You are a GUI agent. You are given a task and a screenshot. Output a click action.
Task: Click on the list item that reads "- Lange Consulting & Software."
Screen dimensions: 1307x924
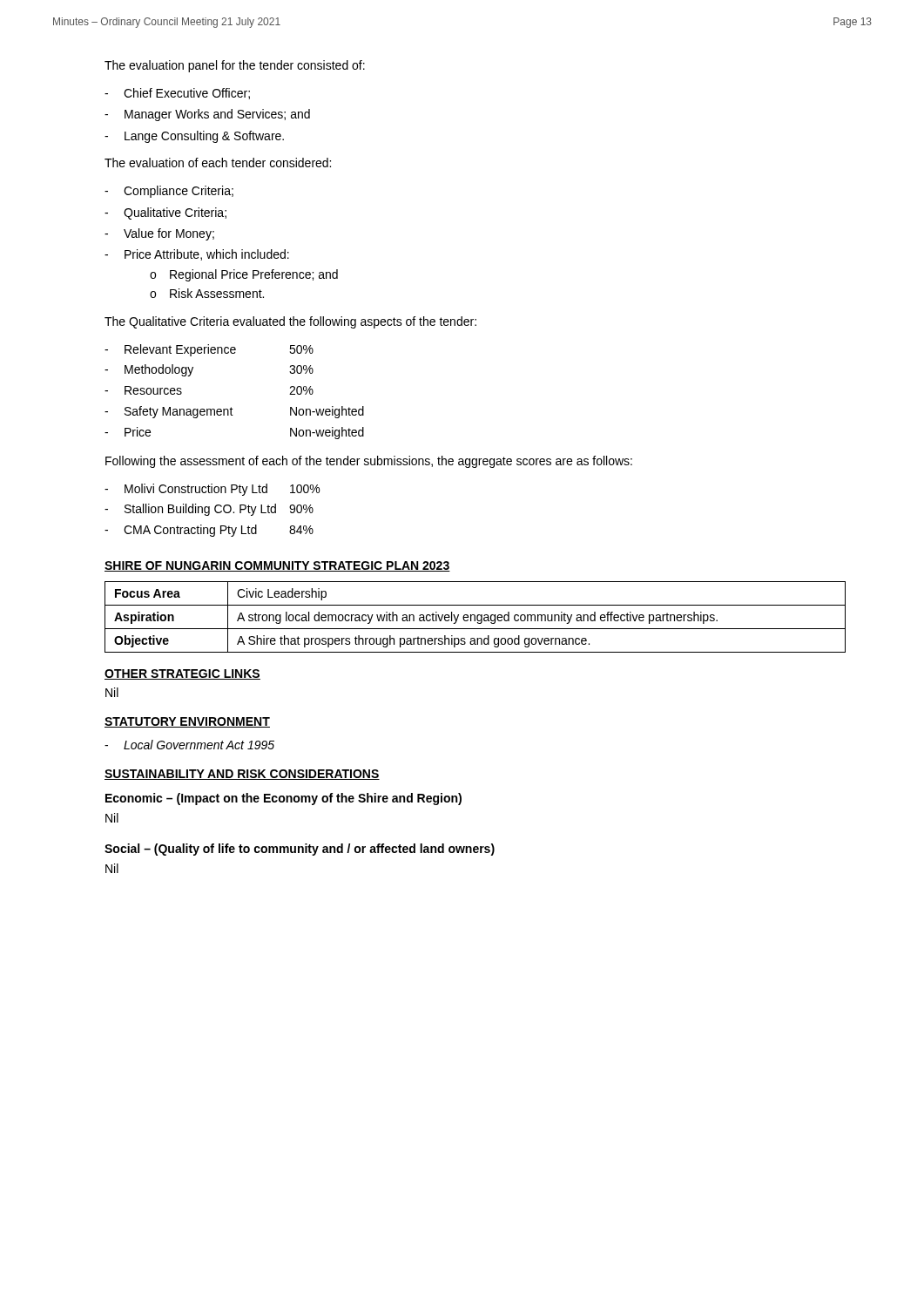[194, 137]
